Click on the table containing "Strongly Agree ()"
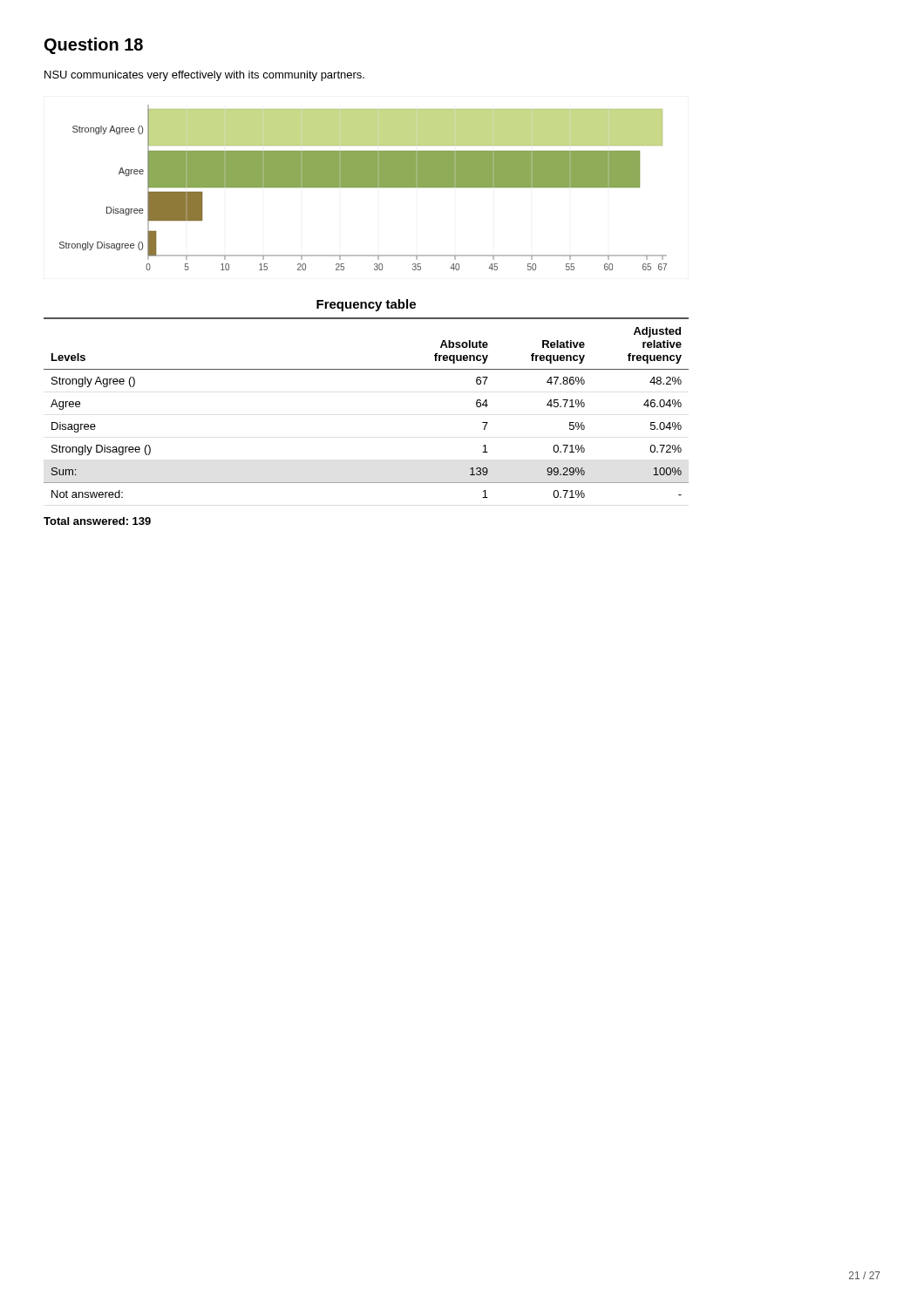924x1308 pixels. 366,410
